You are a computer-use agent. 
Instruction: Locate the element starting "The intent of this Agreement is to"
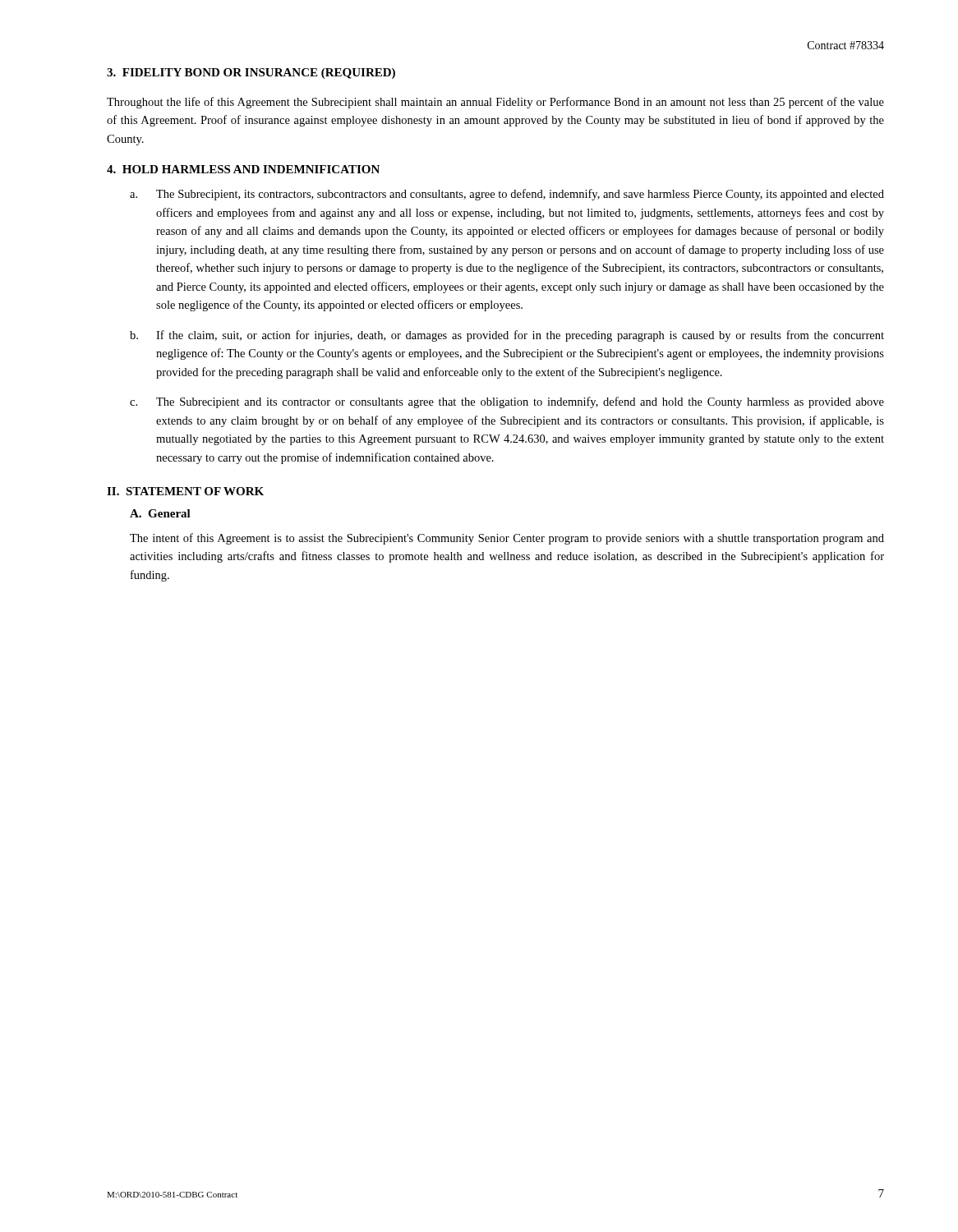[507, 556]
